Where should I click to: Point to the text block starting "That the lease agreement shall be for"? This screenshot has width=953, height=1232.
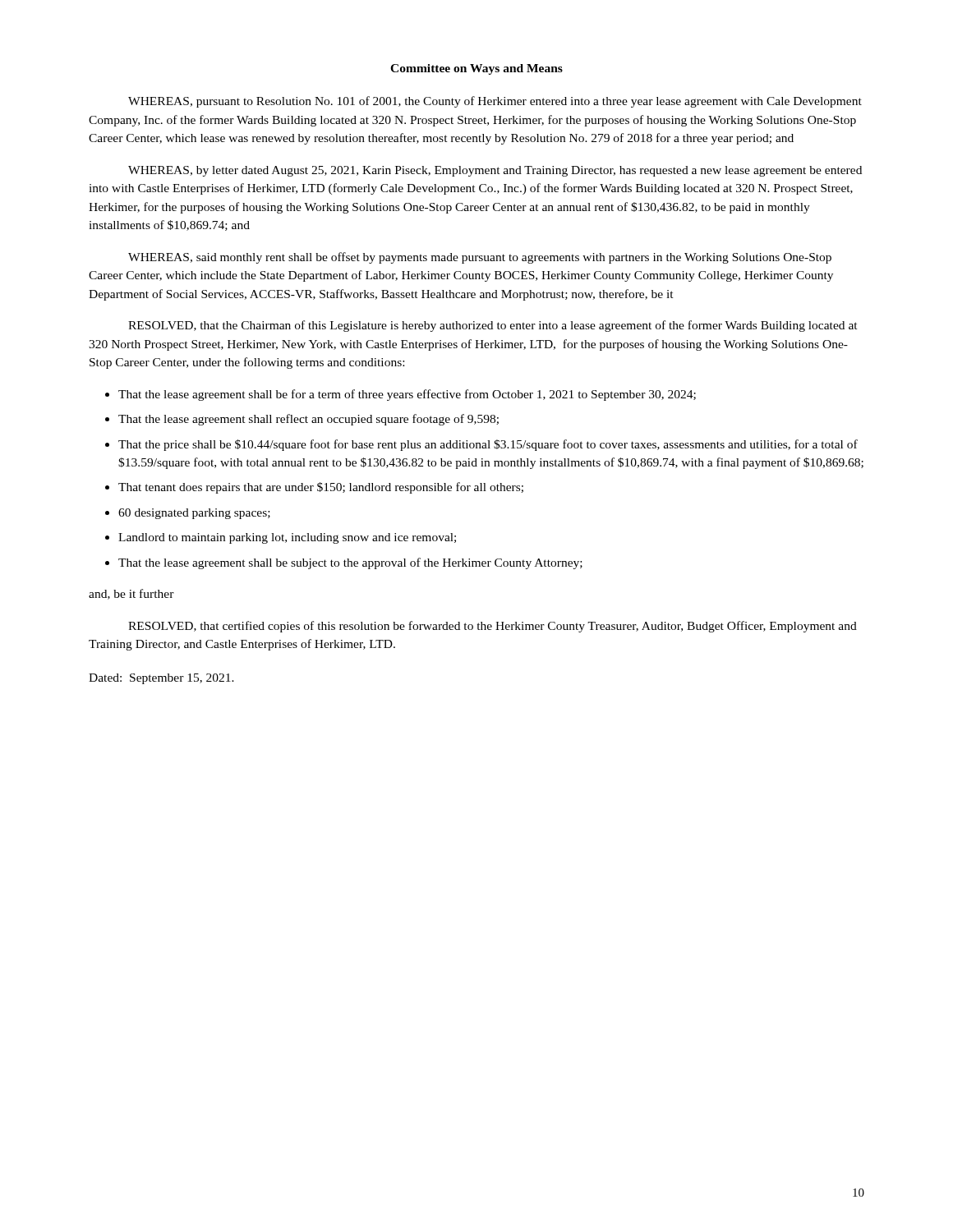click(x=407, y=393)
